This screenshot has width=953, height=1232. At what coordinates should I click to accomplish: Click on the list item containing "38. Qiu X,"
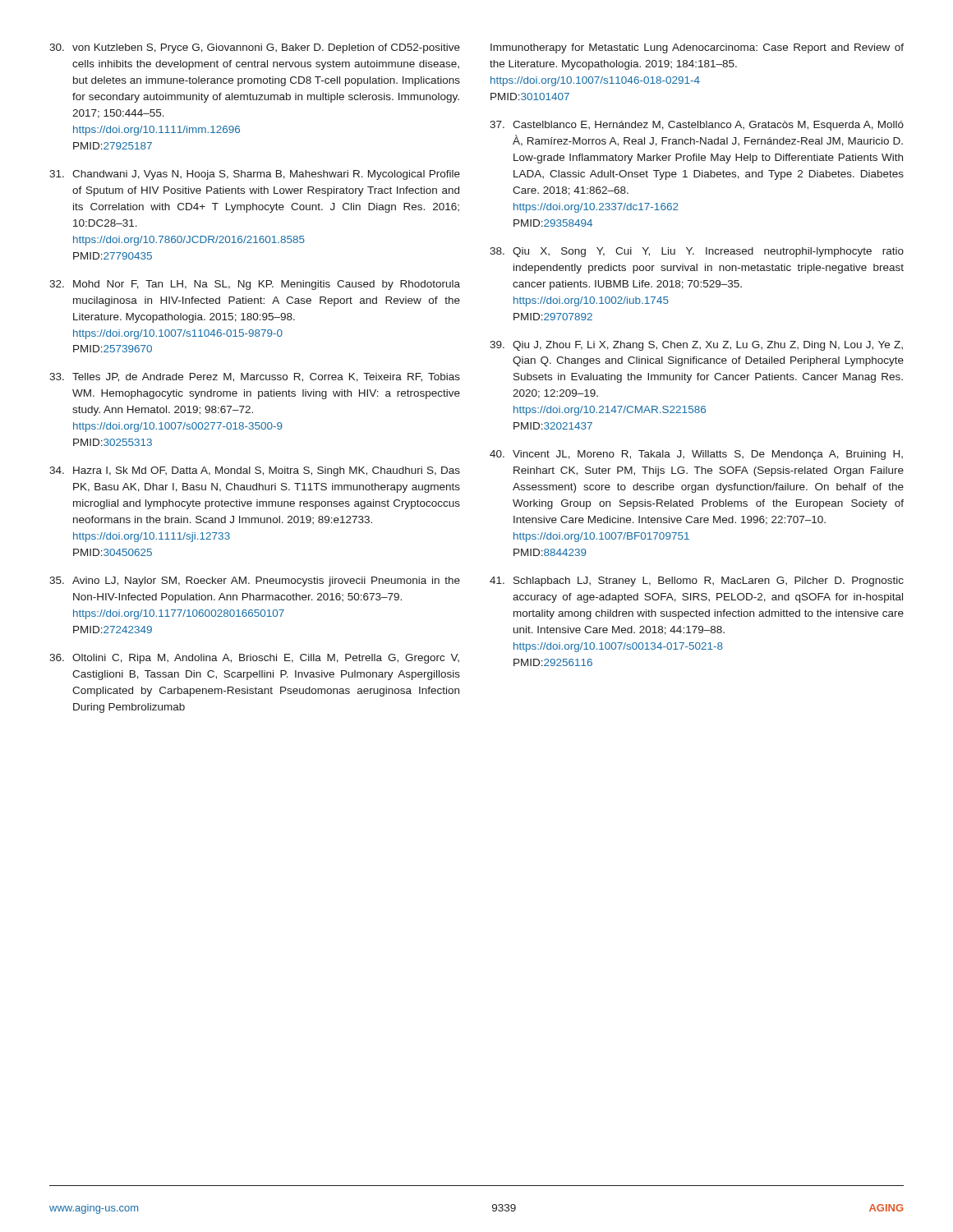pos(697,284)
